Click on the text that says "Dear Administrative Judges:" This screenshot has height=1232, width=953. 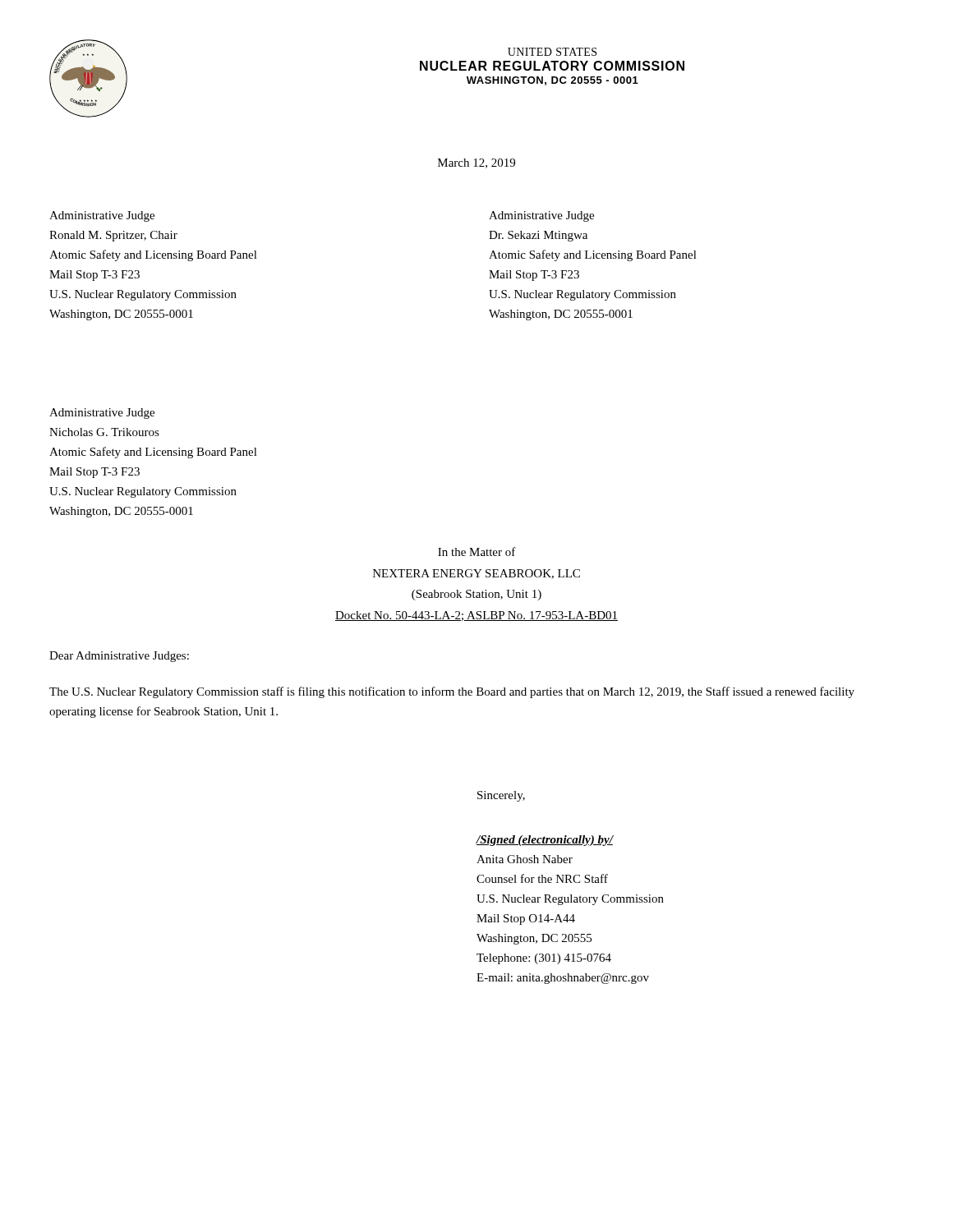coord(119,655)
